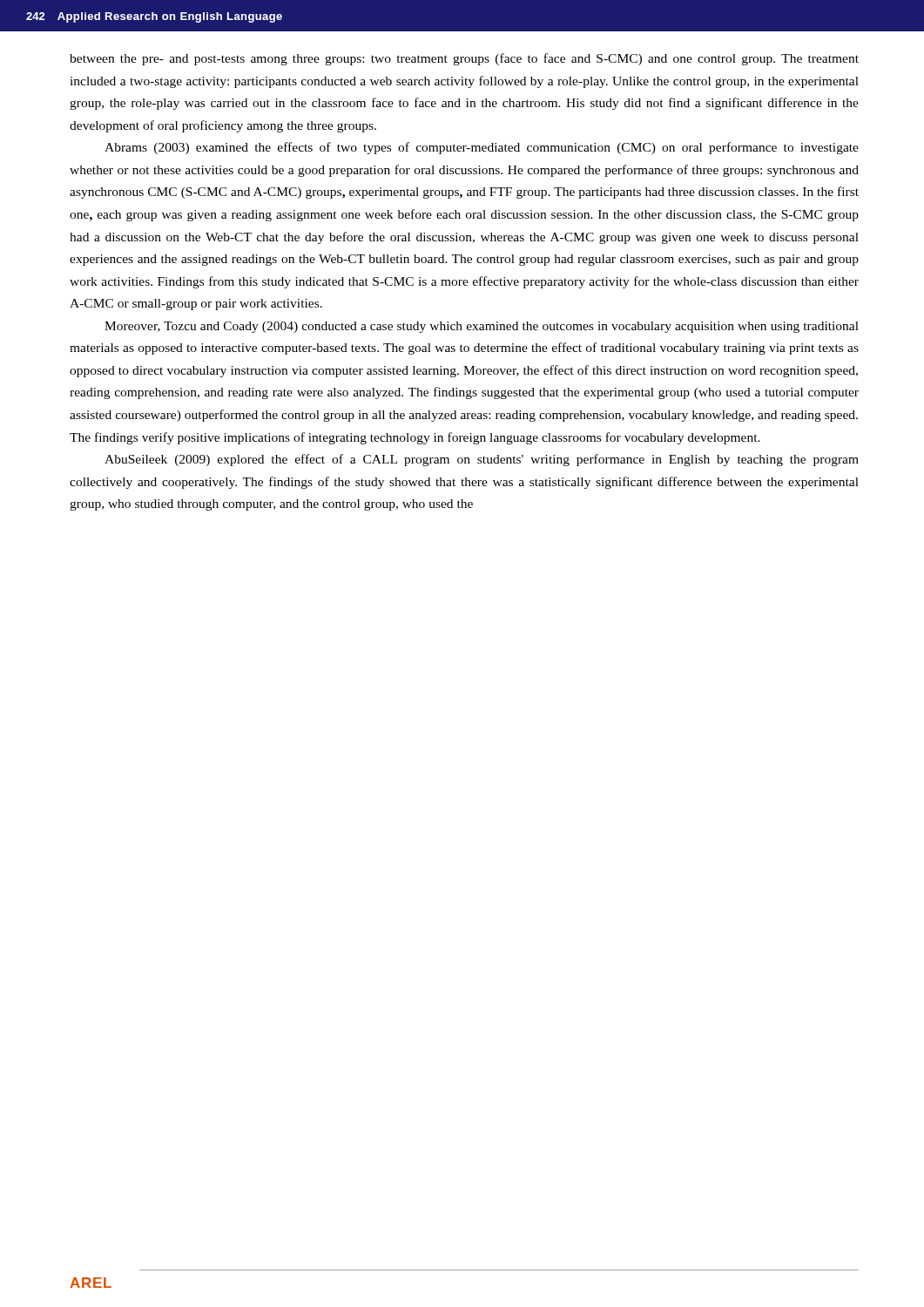
Task: Locate the text block that reads "between the pre- and post-tests among"
Action: point(464,91)
